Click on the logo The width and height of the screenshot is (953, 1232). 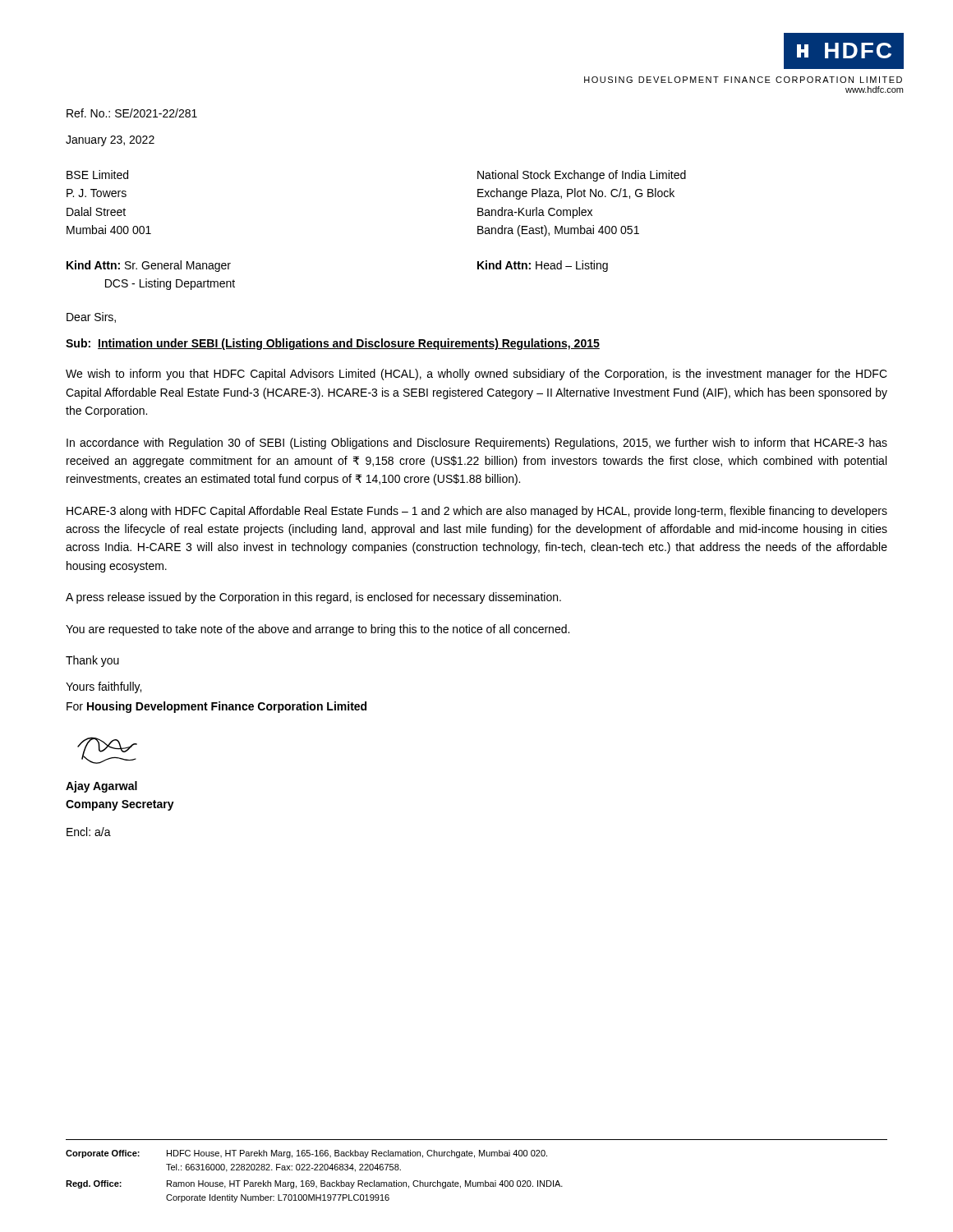[744, 64]
